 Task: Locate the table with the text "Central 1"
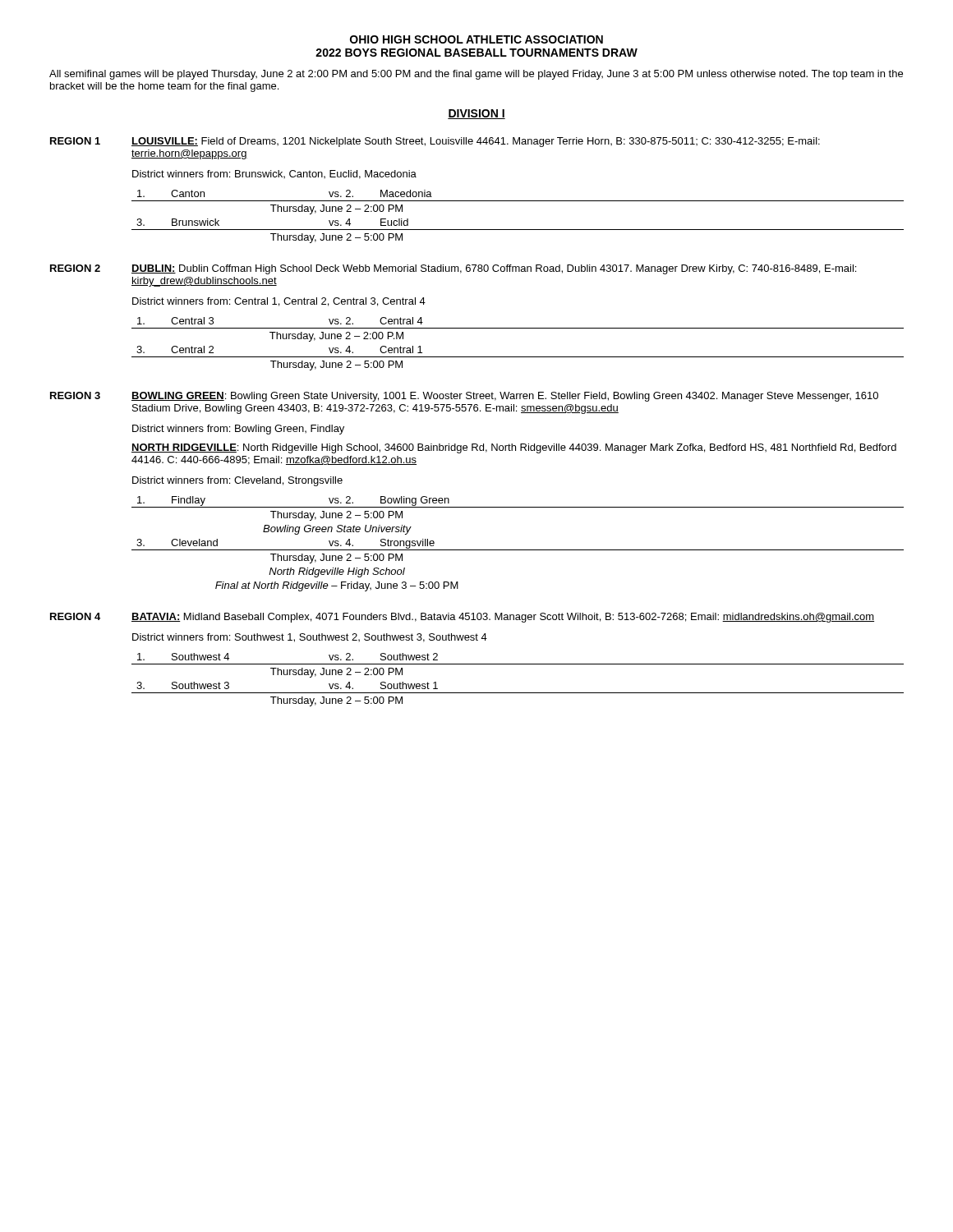click(518, 342)
